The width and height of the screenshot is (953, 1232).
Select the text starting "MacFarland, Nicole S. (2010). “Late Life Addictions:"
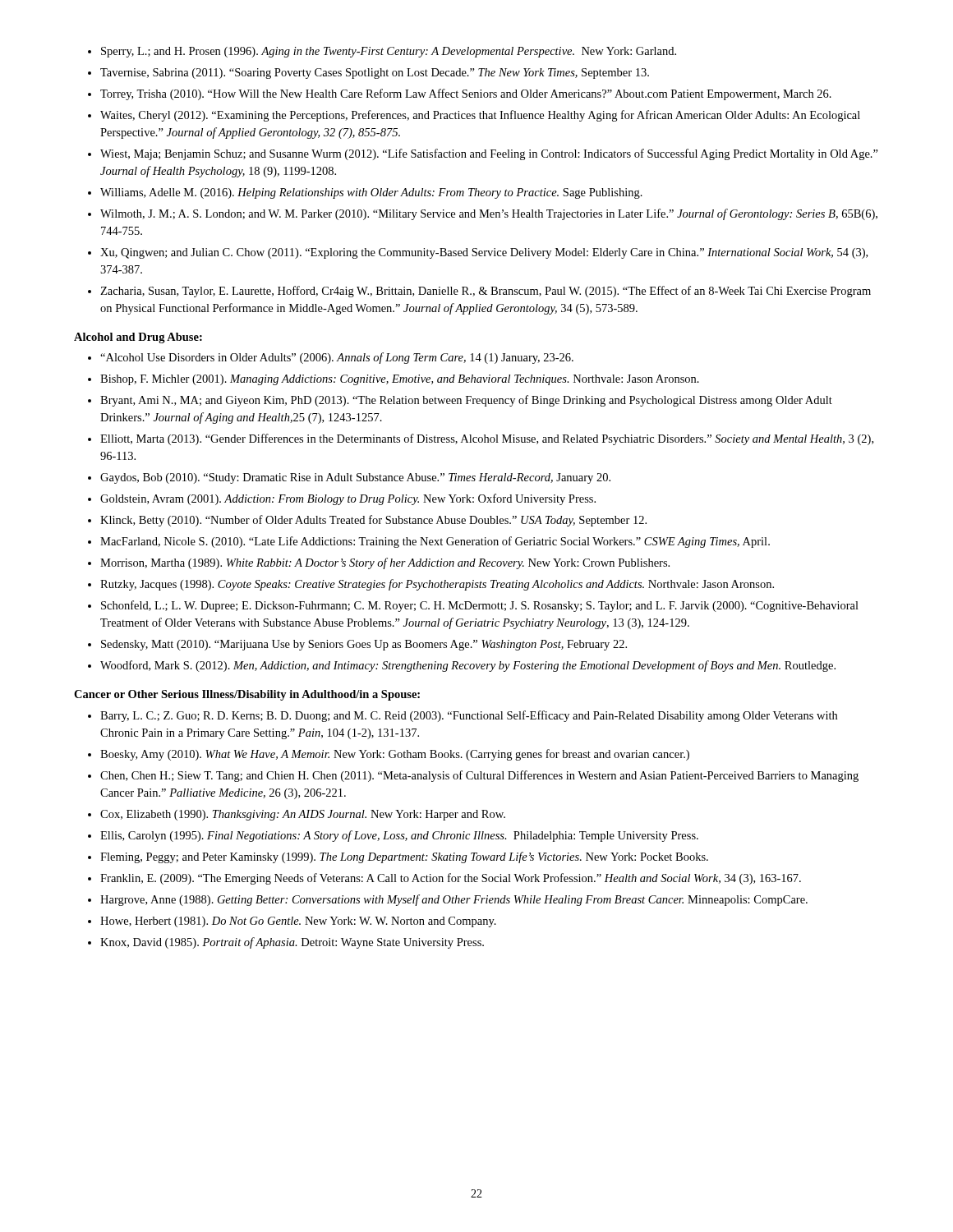click(435, 542)
